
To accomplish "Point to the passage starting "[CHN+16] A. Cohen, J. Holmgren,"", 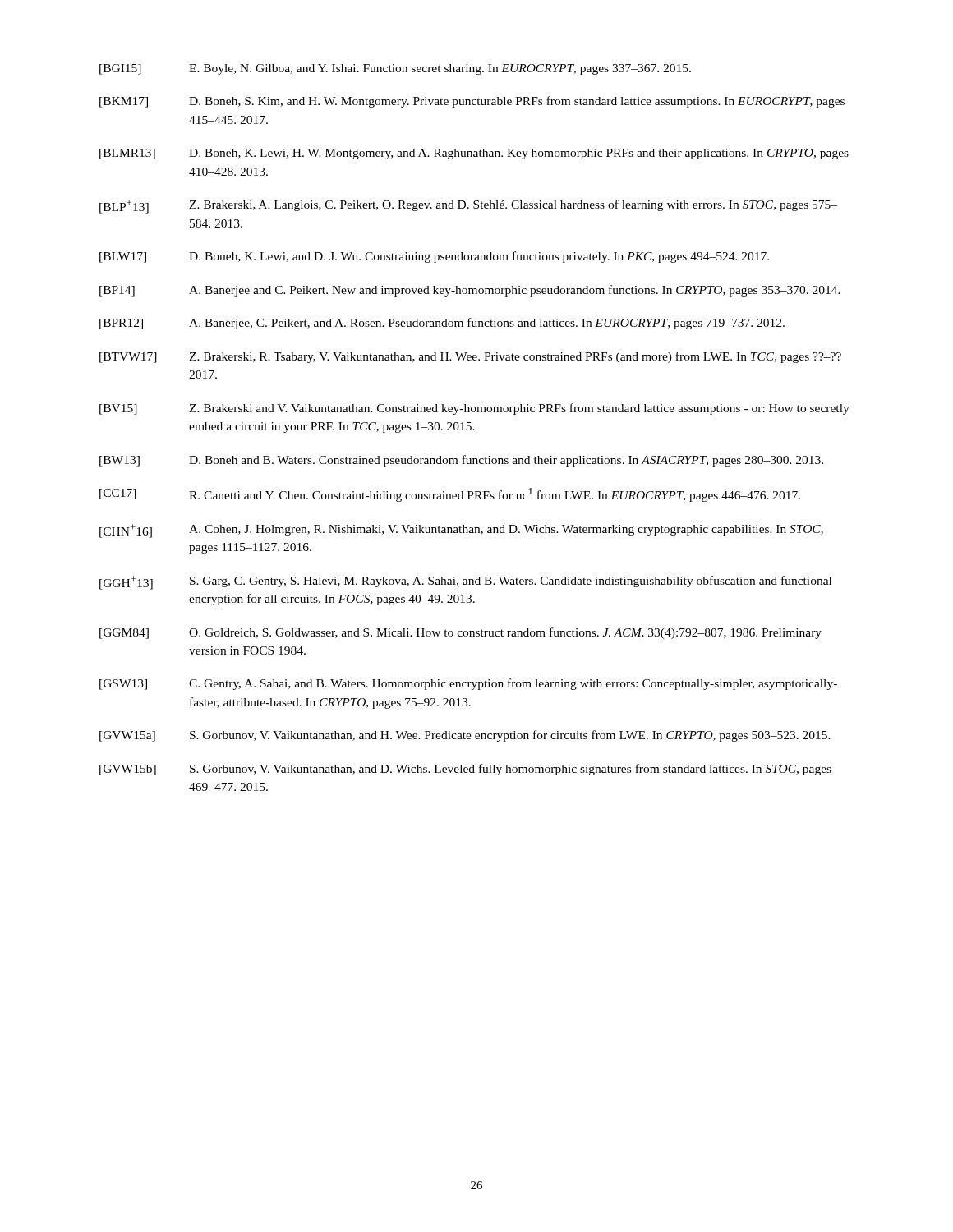I will coord(476,538).
